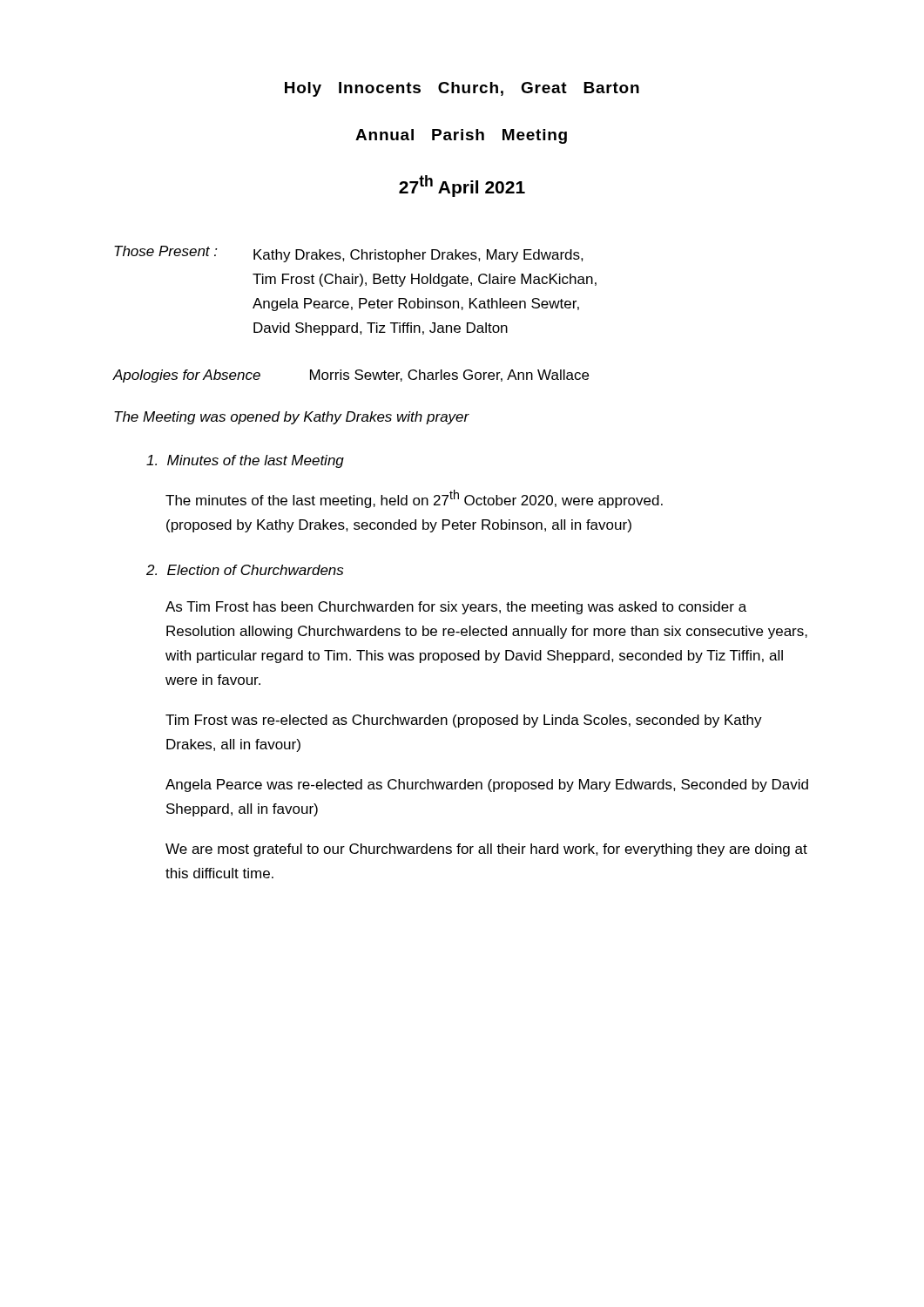Viewport: 924px width, 1307px height.
Task: Click on the region starting "Minutes of the"
Action: [245, 461]
